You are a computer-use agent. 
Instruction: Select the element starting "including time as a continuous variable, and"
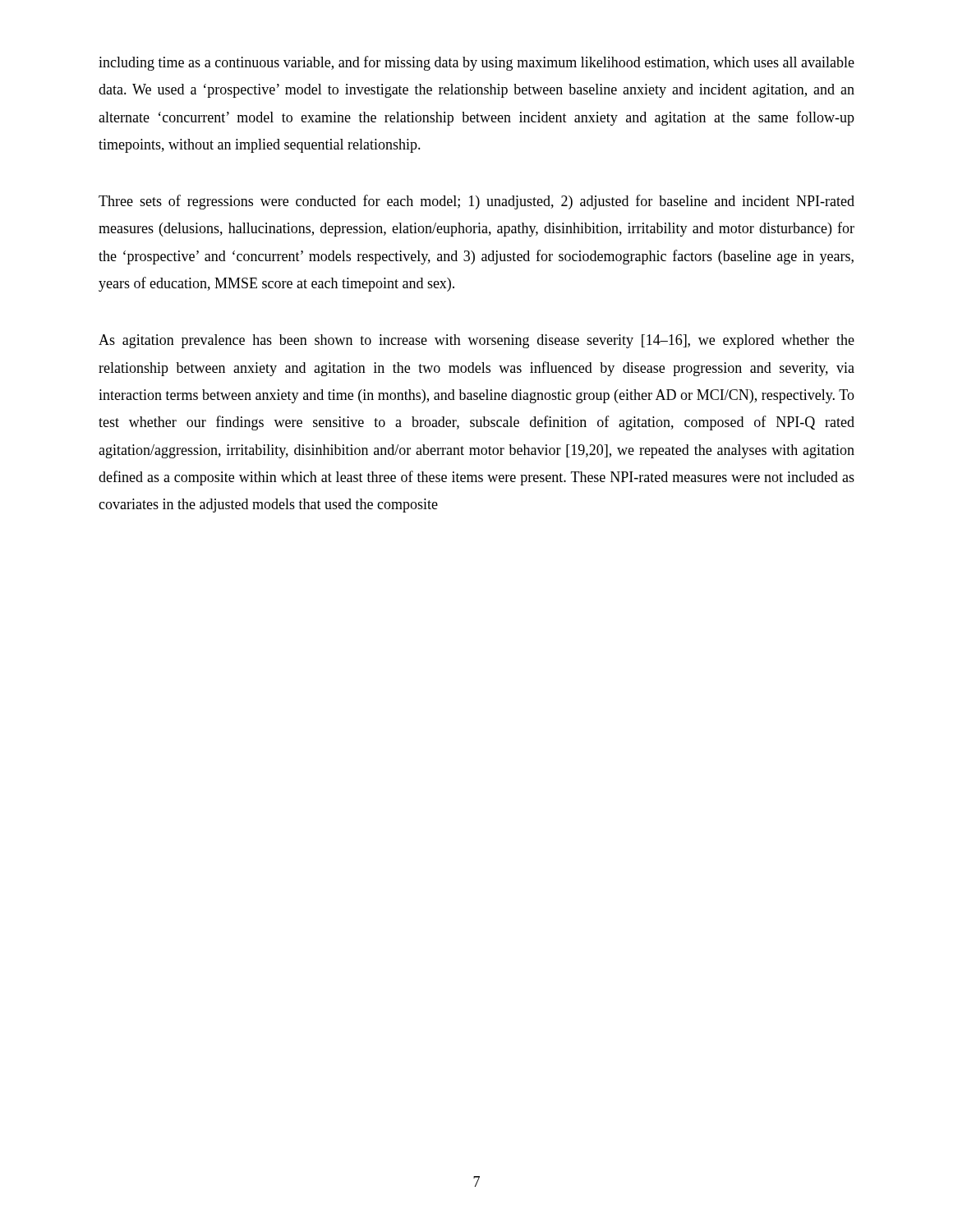click(476, 103)
